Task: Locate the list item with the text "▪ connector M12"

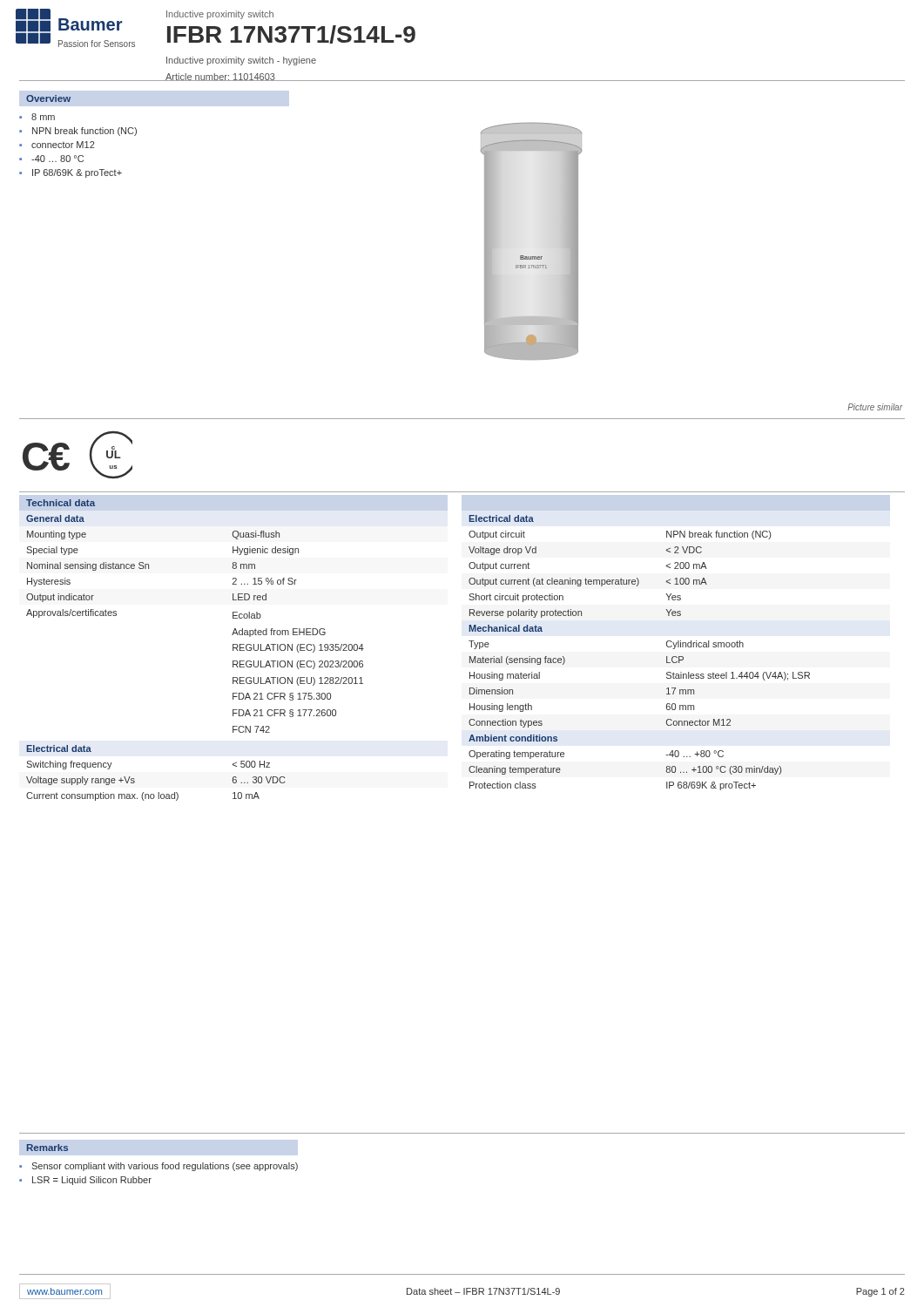Action: [x=57, y=145]
